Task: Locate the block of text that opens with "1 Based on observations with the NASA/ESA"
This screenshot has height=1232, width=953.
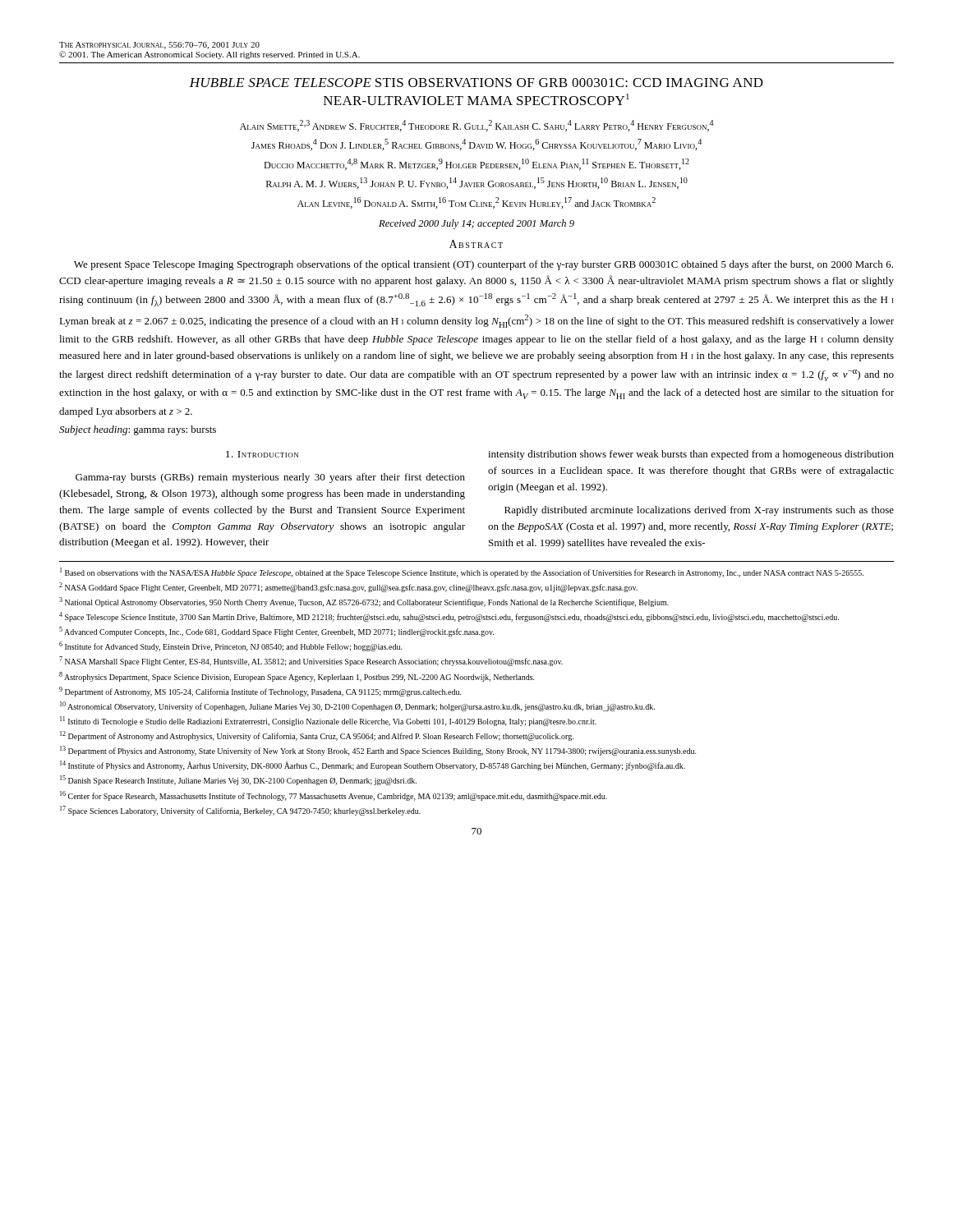Action: point(462,572)
